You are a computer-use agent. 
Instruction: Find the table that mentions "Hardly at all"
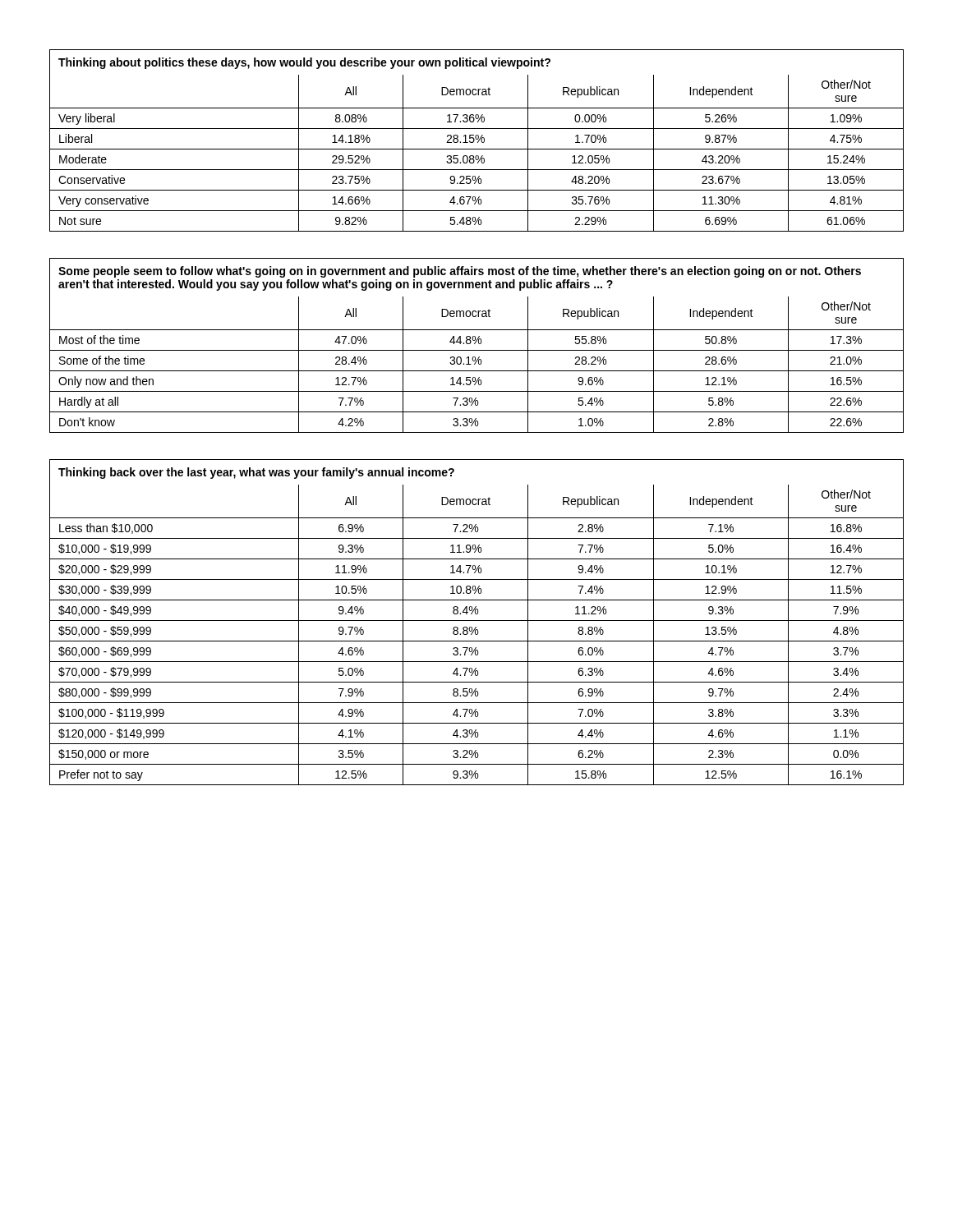pyautogui.click(x=476, y=345)
